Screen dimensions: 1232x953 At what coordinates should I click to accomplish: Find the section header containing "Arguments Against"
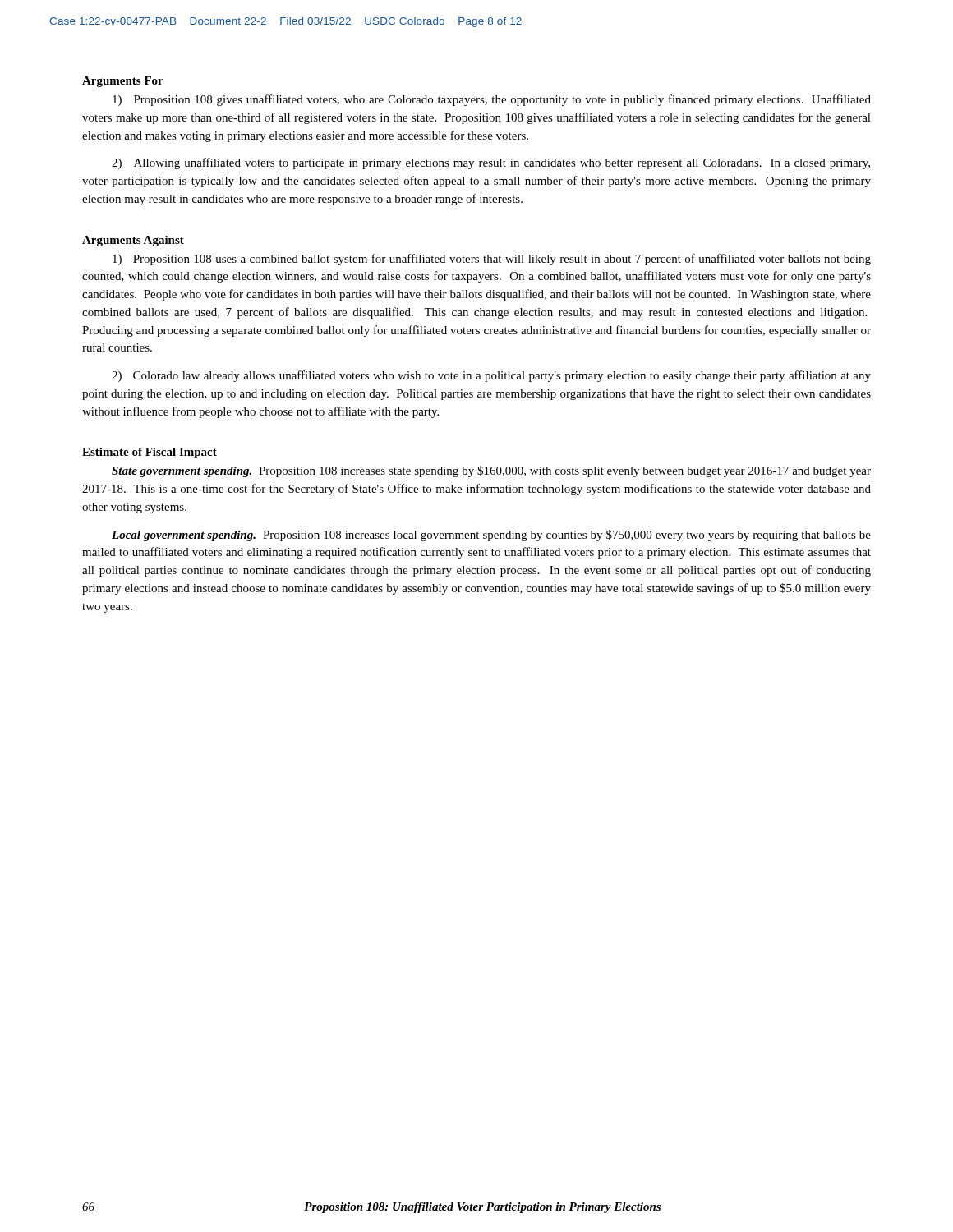[133, 239]
